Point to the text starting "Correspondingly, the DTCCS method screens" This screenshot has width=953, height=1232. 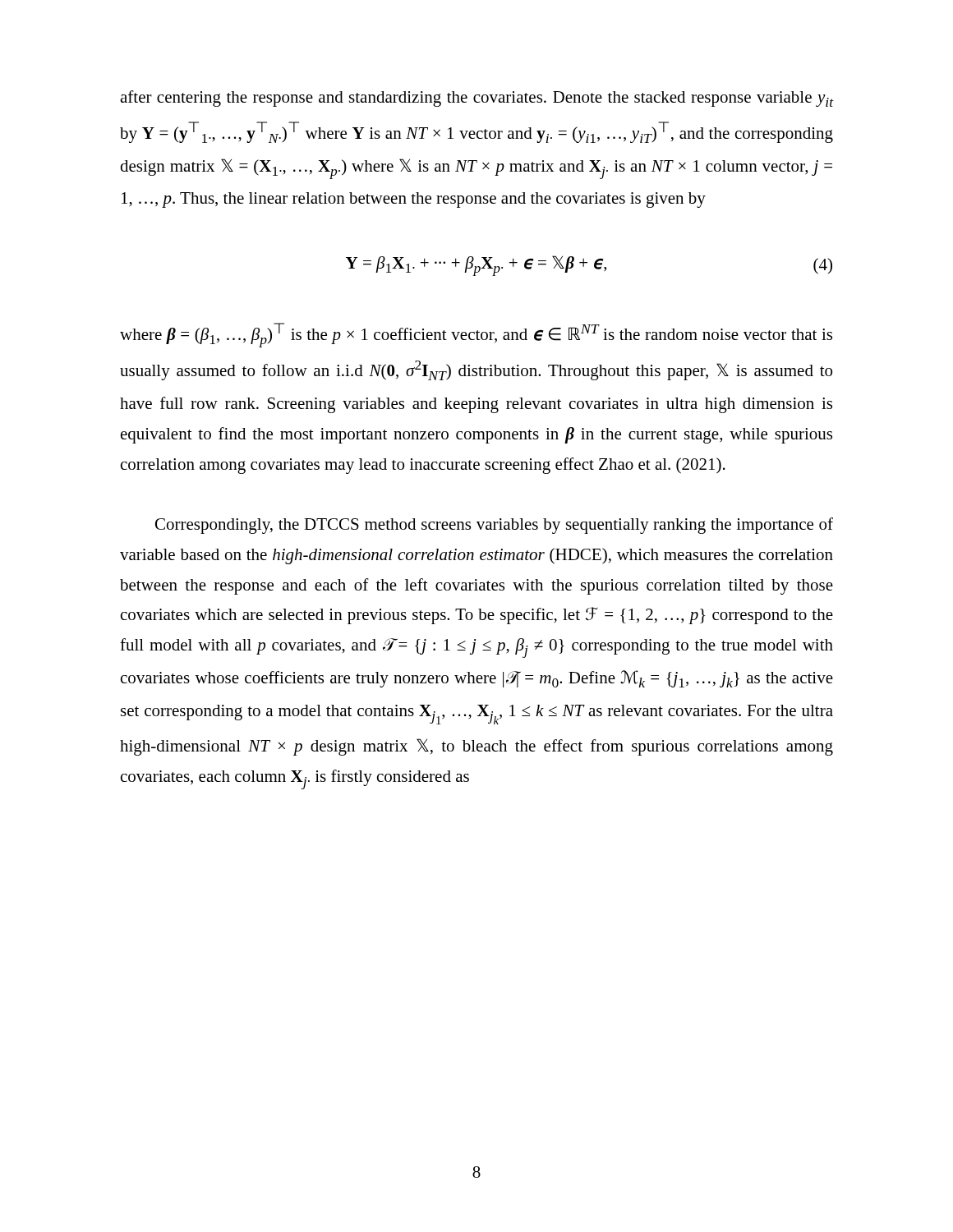click(476, 652)
